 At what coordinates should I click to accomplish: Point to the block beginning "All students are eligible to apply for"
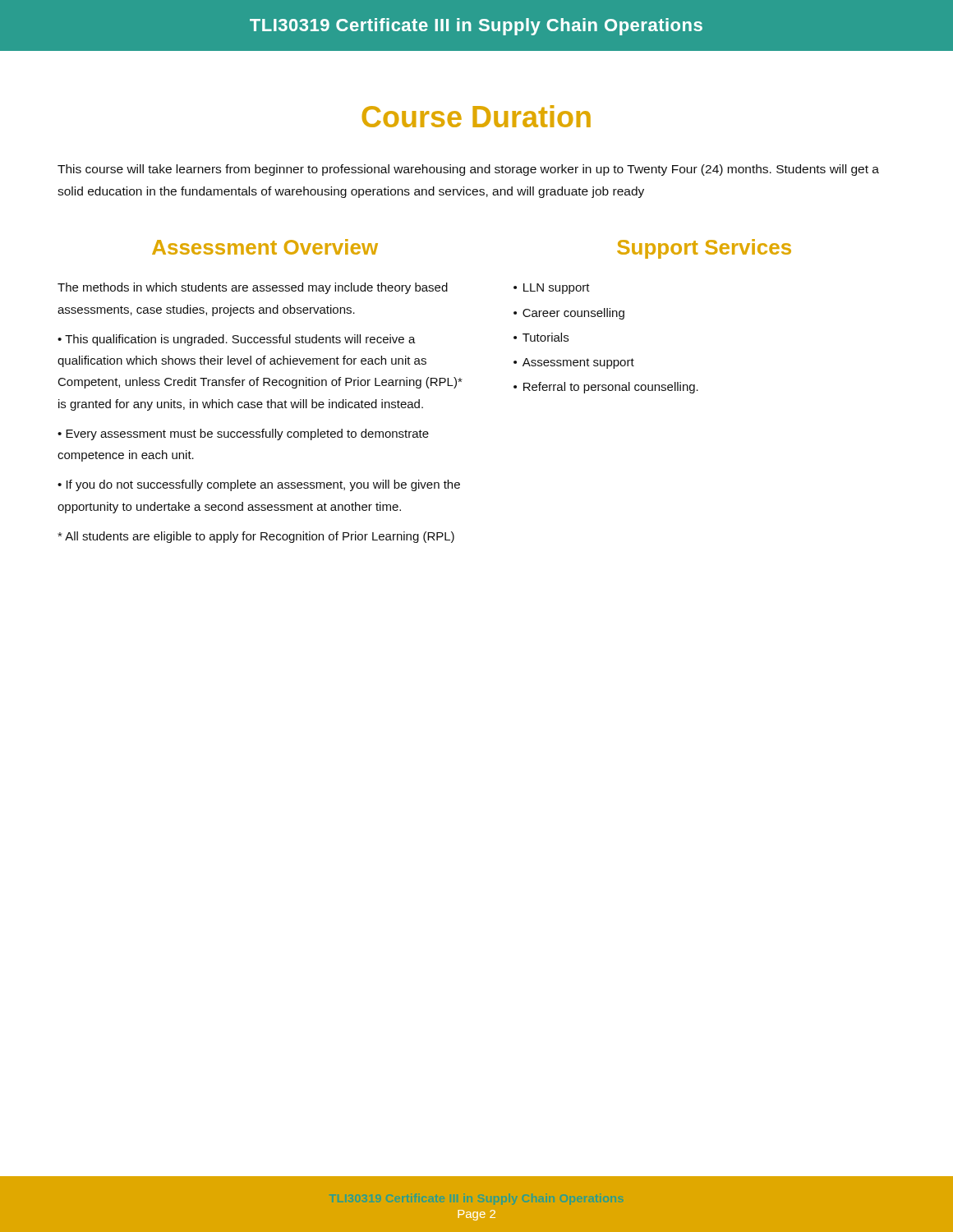point(256,536)
